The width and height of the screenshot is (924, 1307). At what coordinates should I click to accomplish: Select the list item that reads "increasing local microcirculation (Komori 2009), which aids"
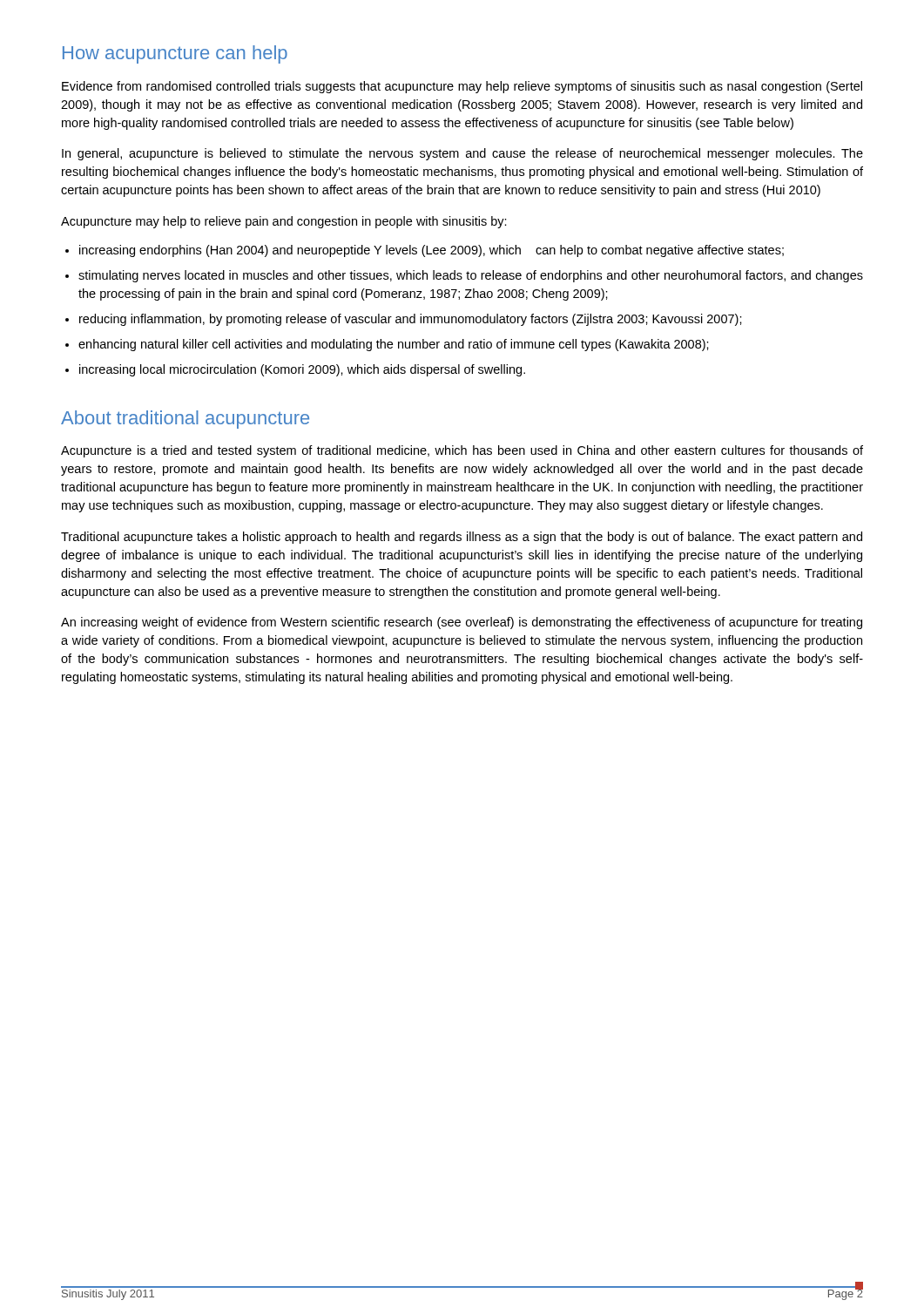click(x=471, y=370)
